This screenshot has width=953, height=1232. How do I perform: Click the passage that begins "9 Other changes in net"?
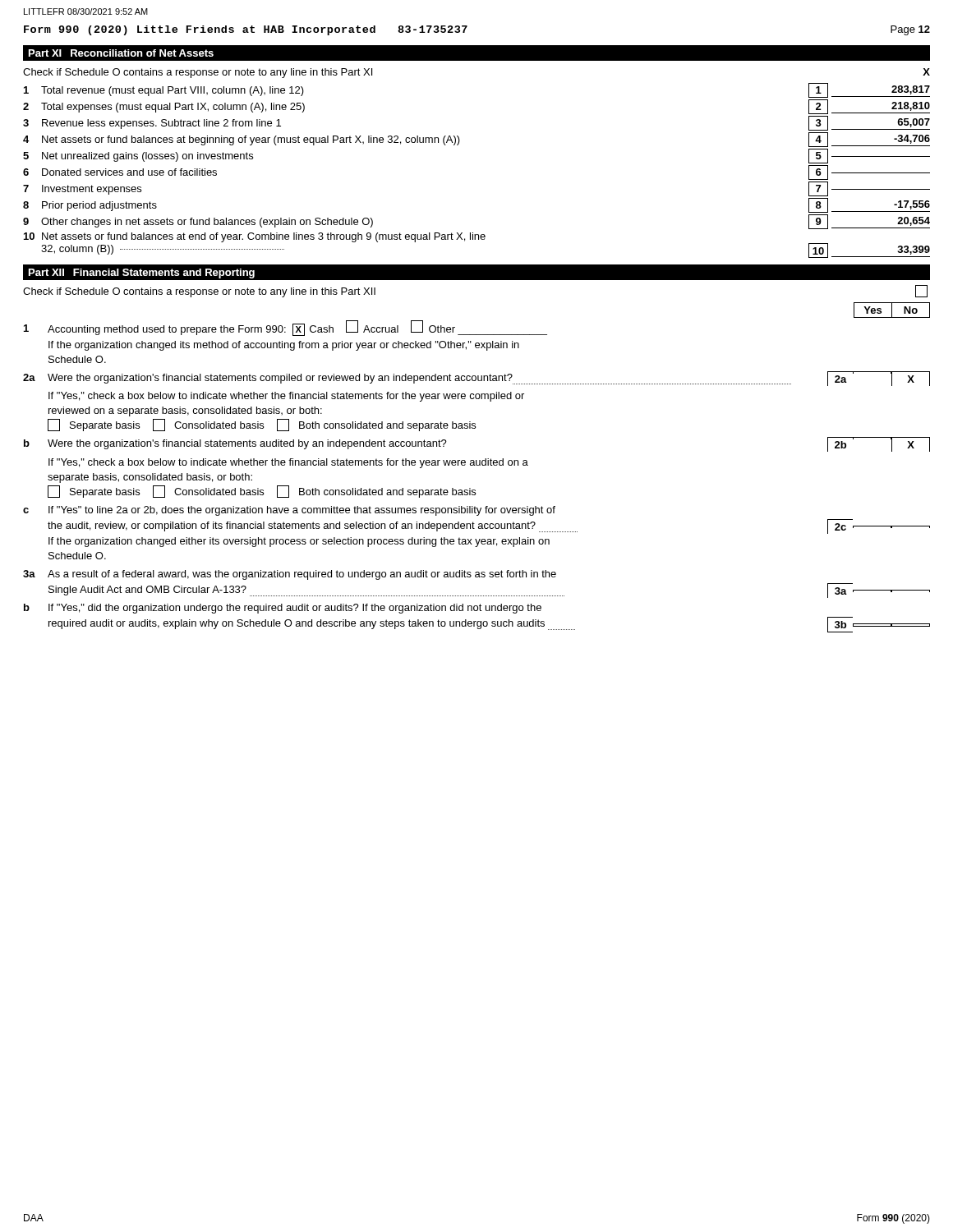click(x=476, y=221)
